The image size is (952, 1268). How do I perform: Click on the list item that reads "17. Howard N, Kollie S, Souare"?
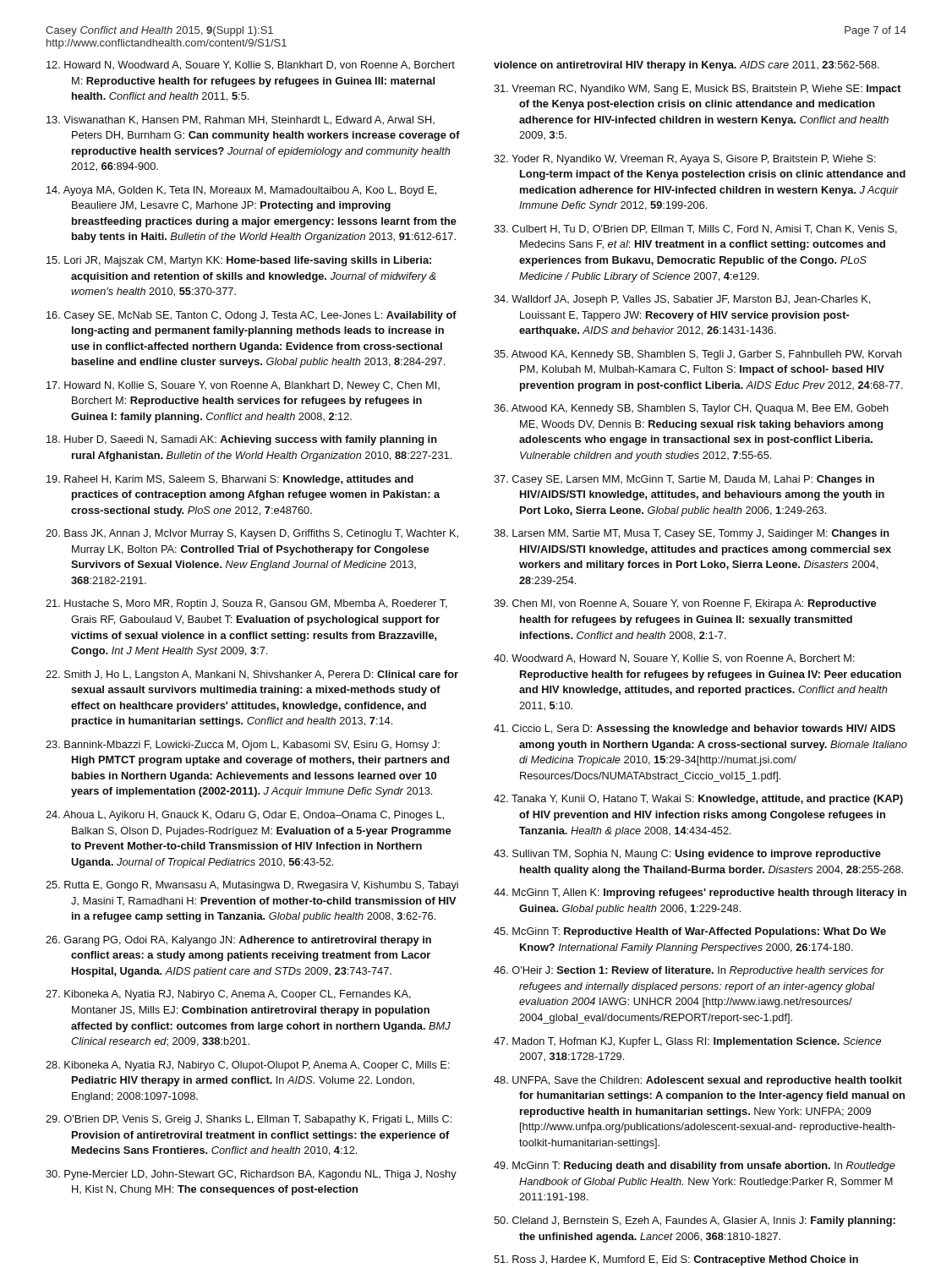(243, 401)
